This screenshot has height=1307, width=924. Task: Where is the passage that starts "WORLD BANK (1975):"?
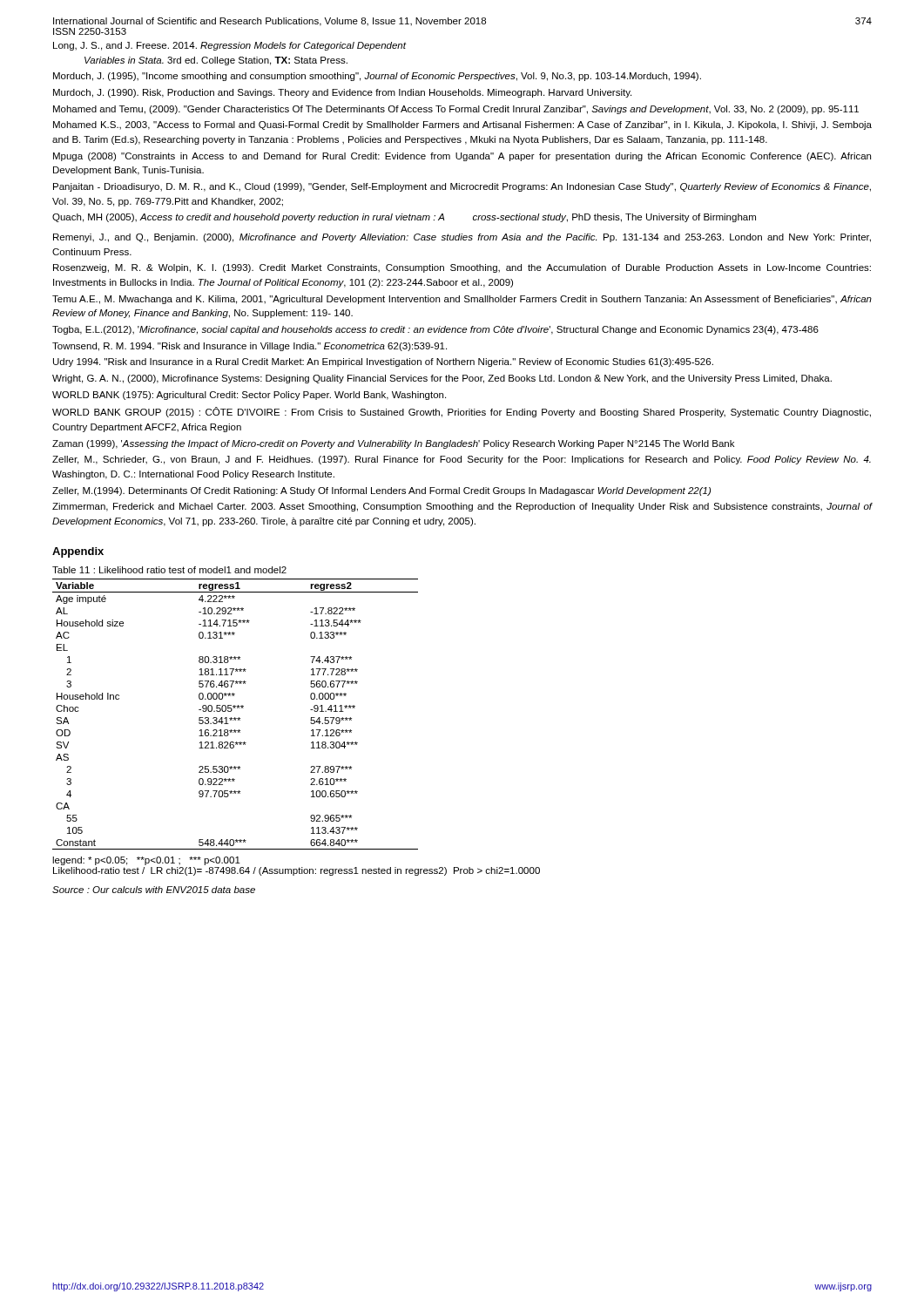pos(250,395)
